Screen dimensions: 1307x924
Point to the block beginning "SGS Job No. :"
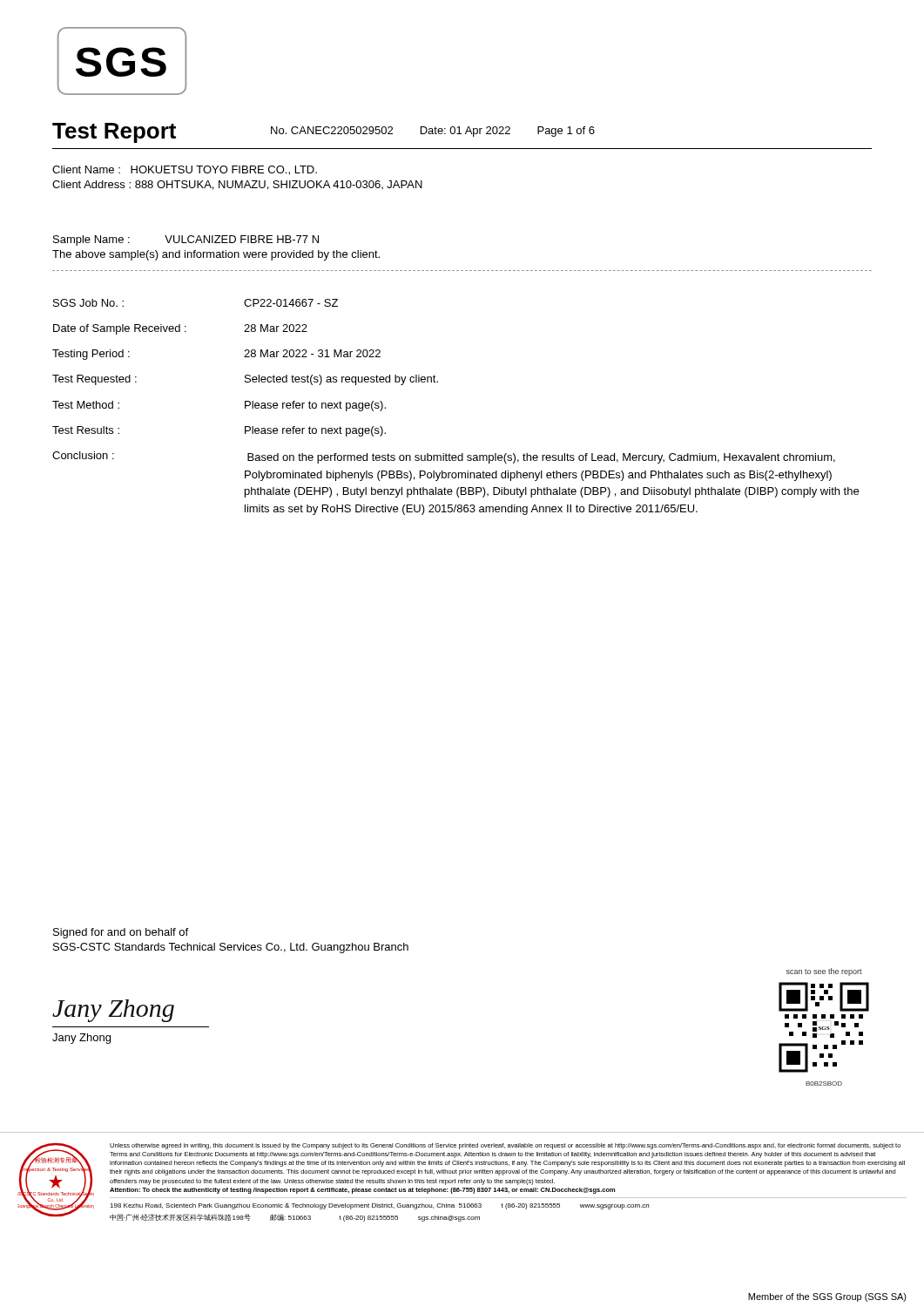tap(87, 303)
